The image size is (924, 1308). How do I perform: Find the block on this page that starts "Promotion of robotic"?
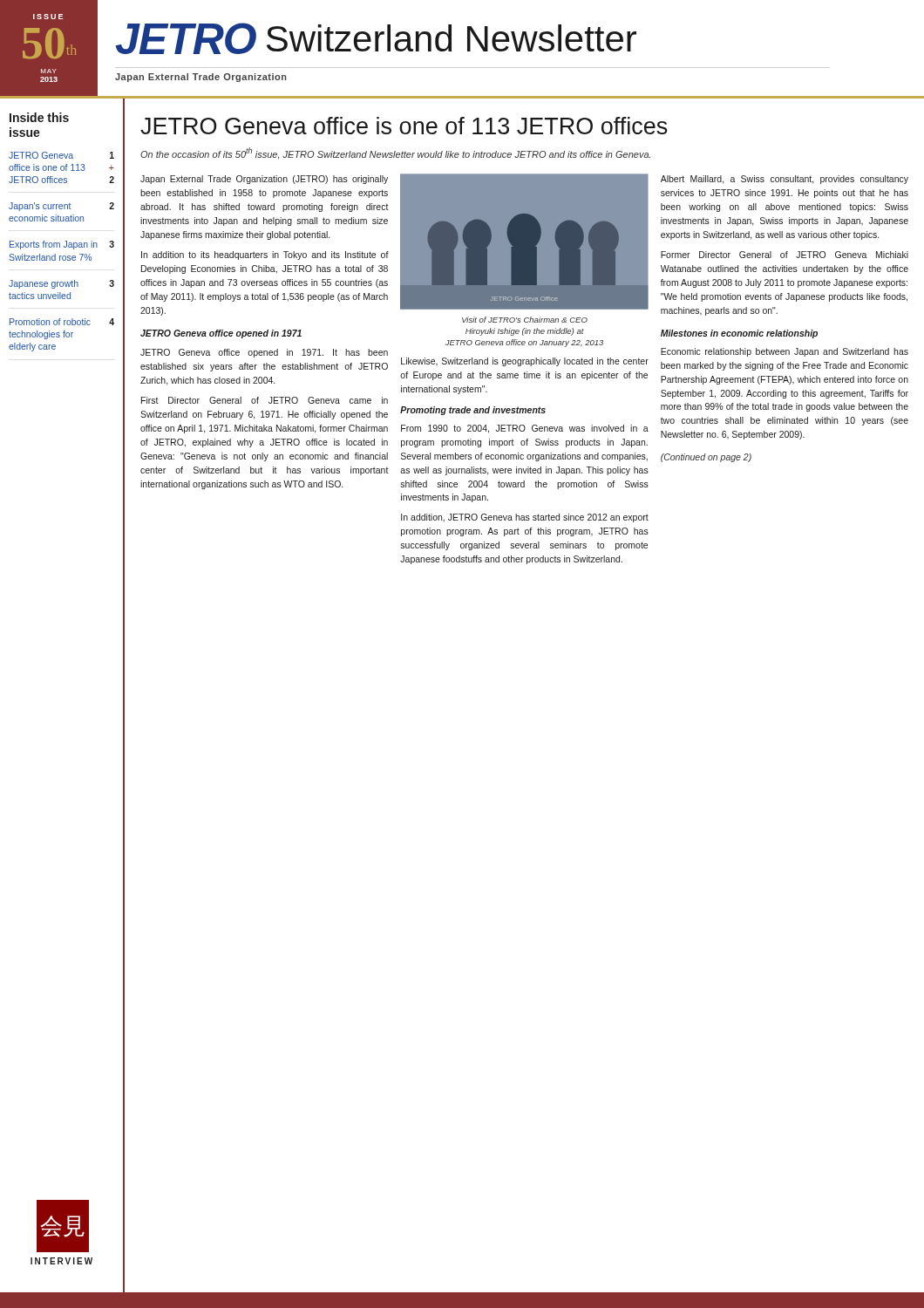click(61, 334)
